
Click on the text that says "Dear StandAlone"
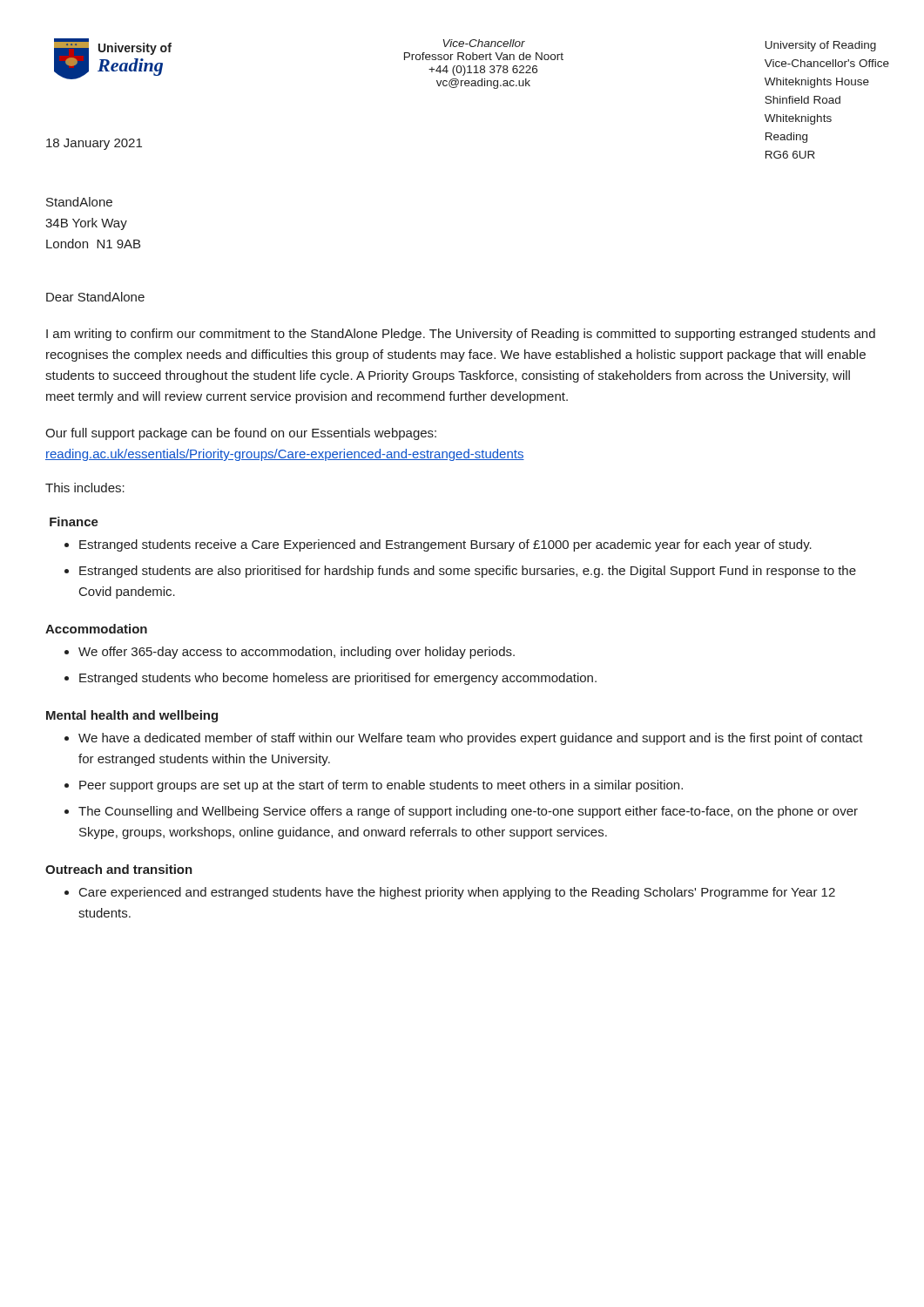(x=95, y=297)
